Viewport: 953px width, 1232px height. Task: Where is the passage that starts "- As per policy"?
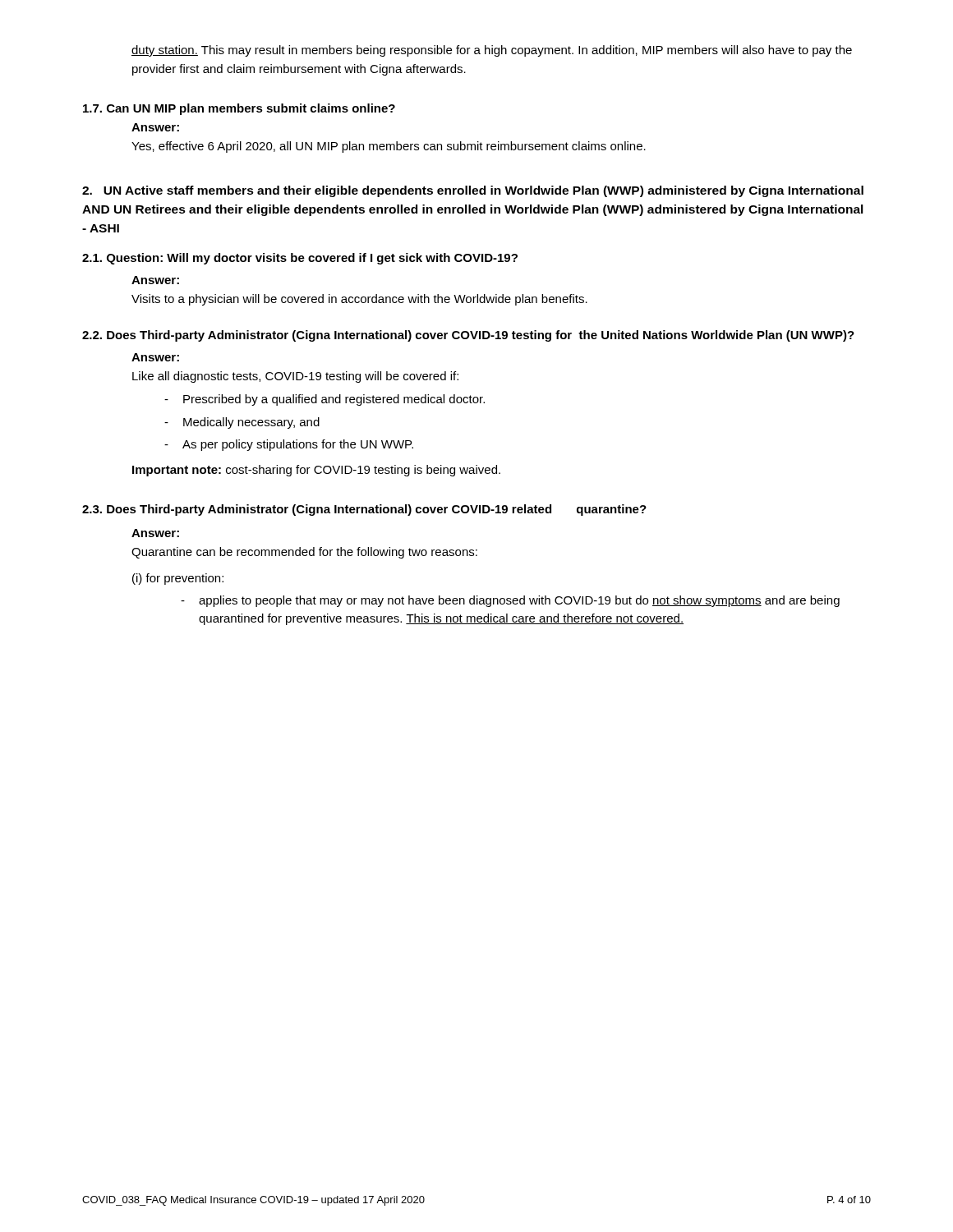[289, 445]
